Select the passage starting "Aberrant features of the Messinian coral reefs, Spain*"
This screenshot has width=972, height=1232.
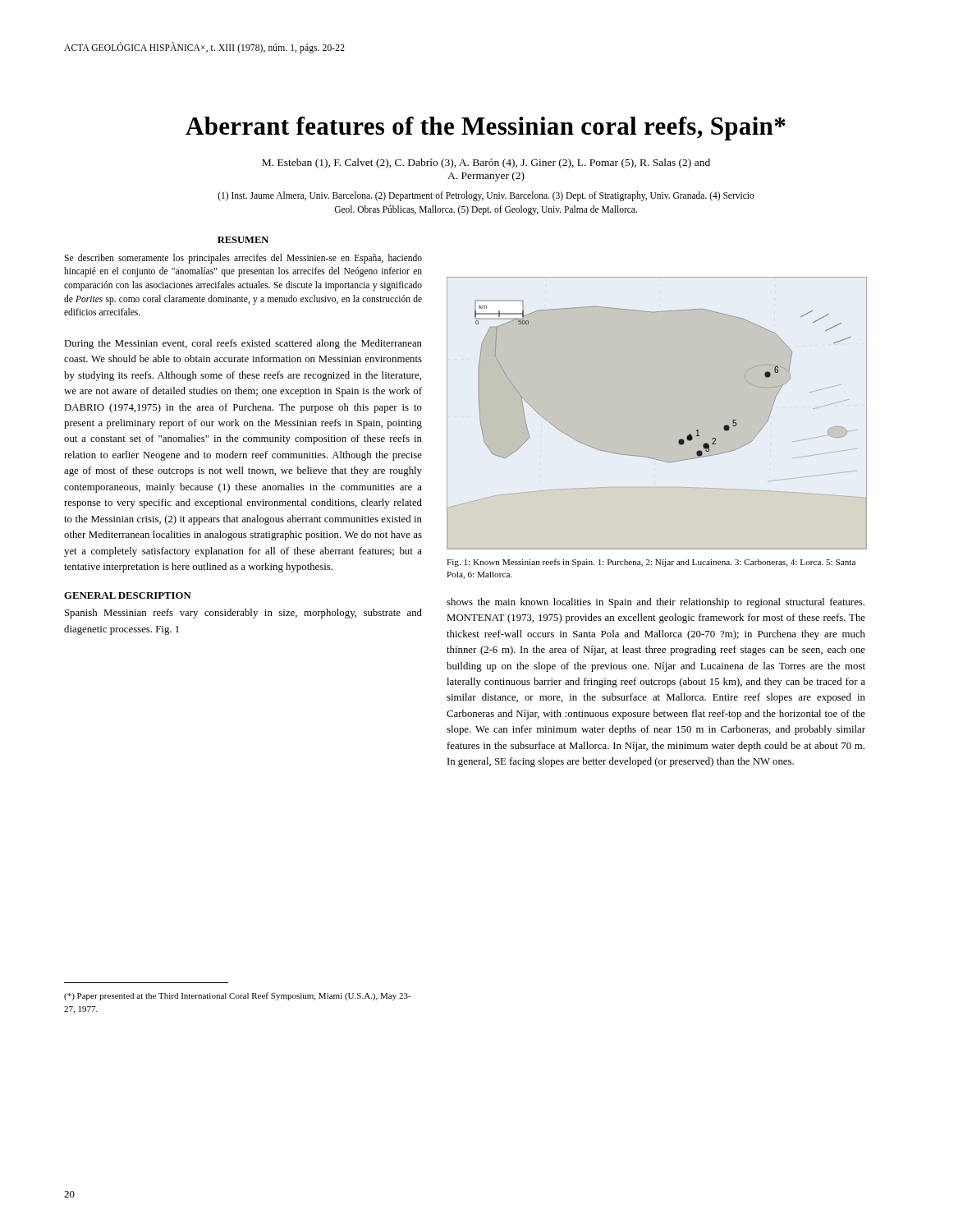(x=486, y=127)
